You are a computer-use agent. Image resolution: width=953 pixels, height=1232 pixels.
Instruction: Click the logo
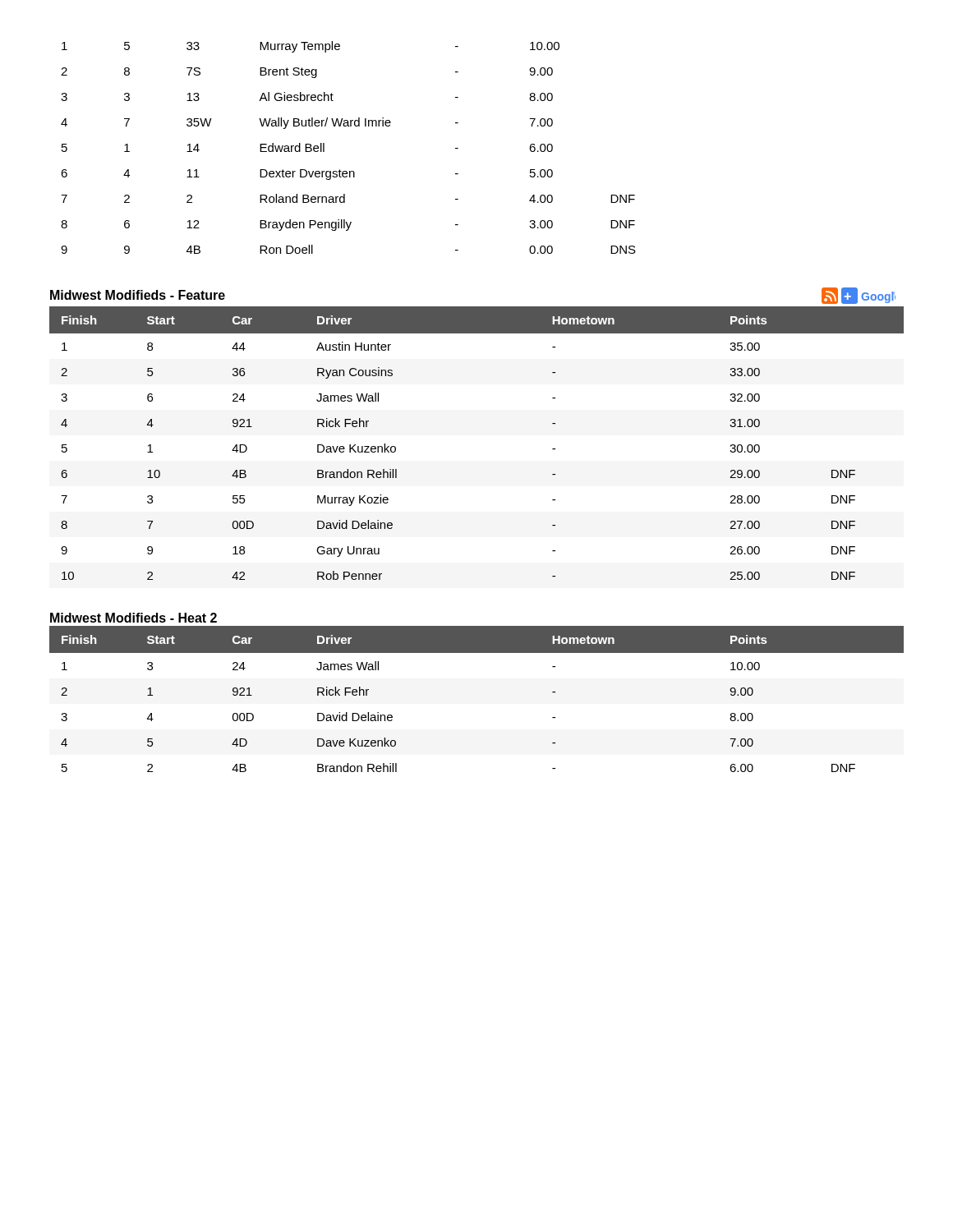tap(859, 296)
